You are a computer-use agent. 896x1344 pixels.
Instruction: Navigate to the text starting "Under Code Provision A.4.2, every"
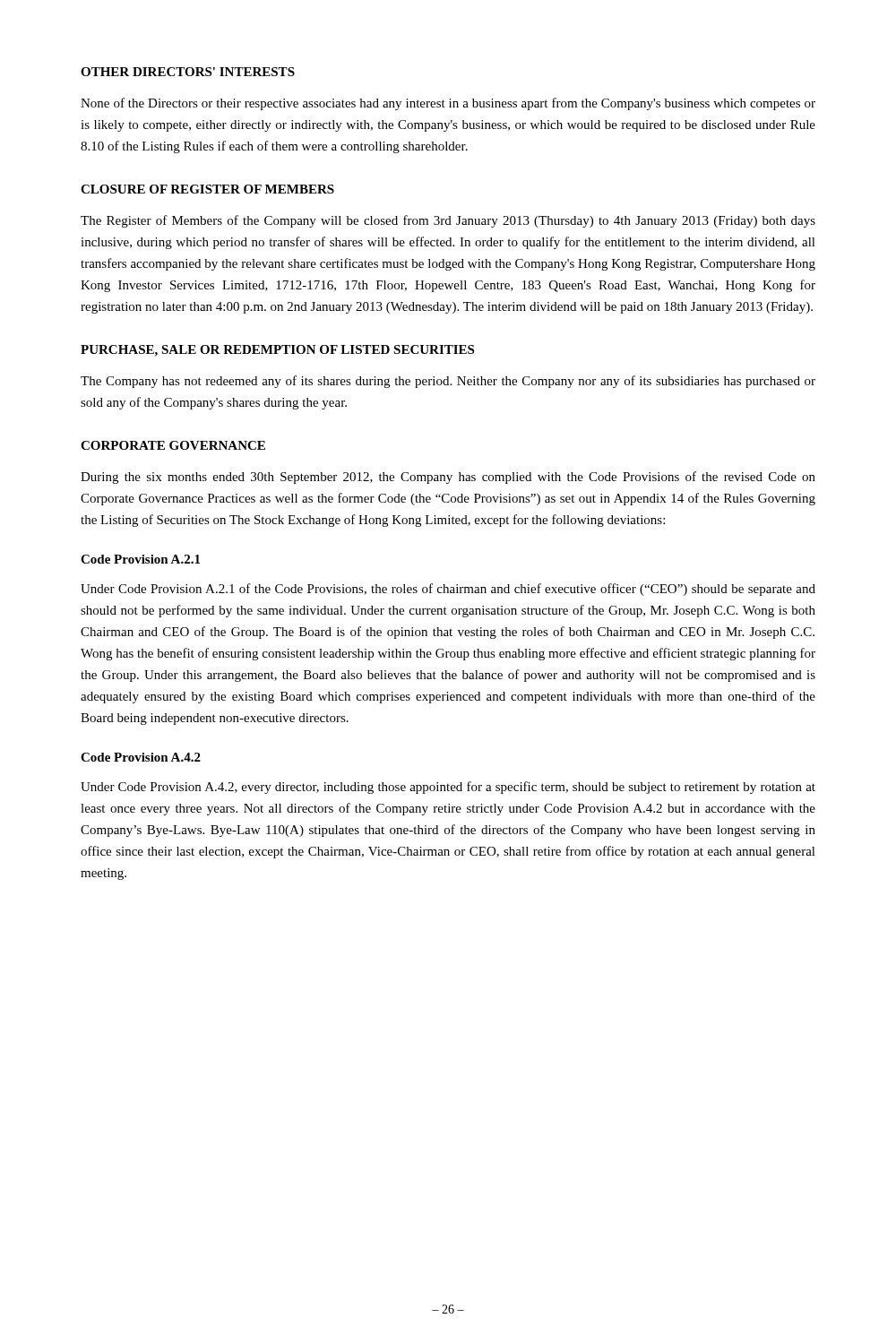coord(448,830)
